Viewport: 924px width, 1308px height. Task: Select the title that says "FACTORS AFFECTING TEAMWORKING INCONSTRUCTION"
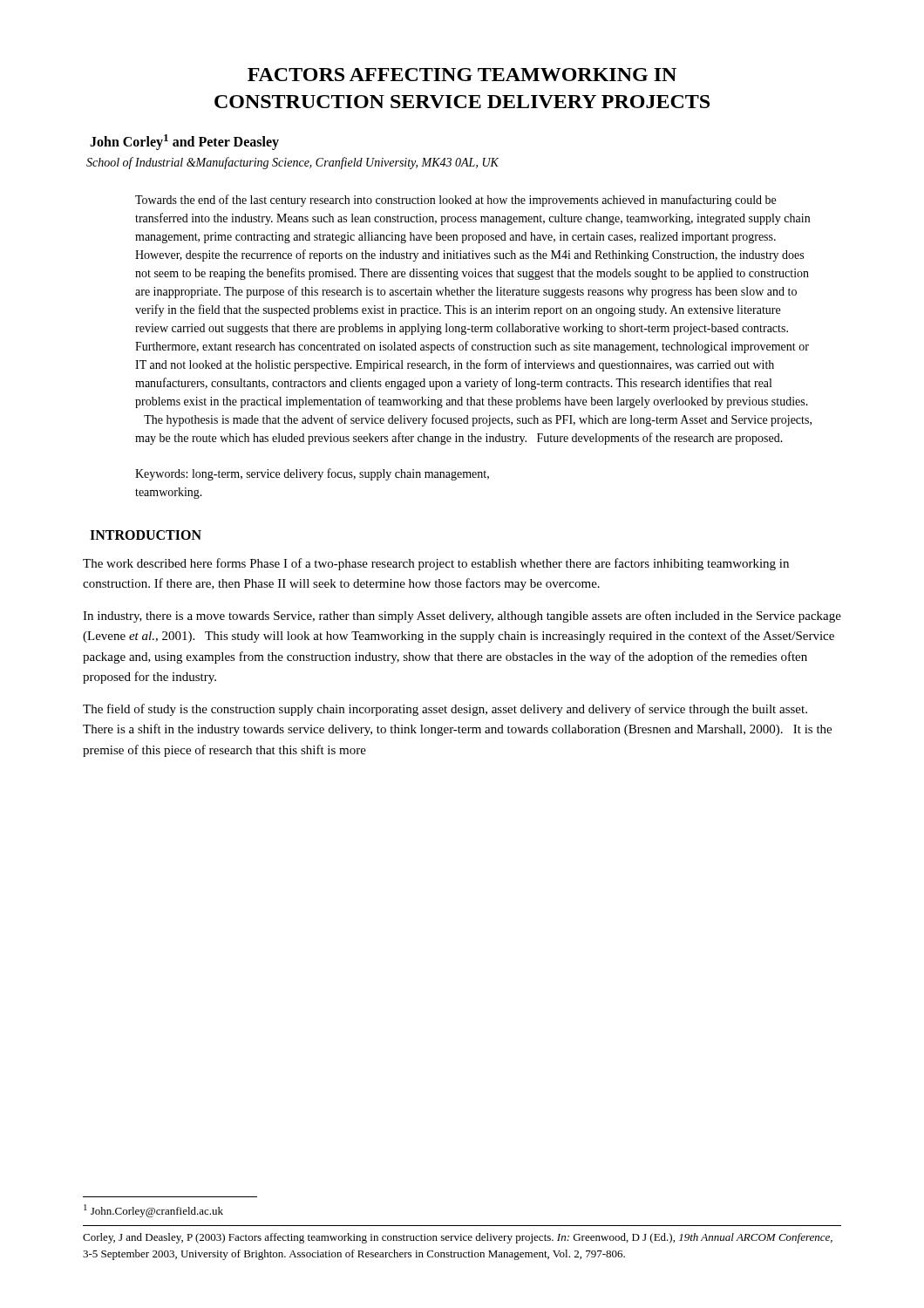[x=462, y=88]
